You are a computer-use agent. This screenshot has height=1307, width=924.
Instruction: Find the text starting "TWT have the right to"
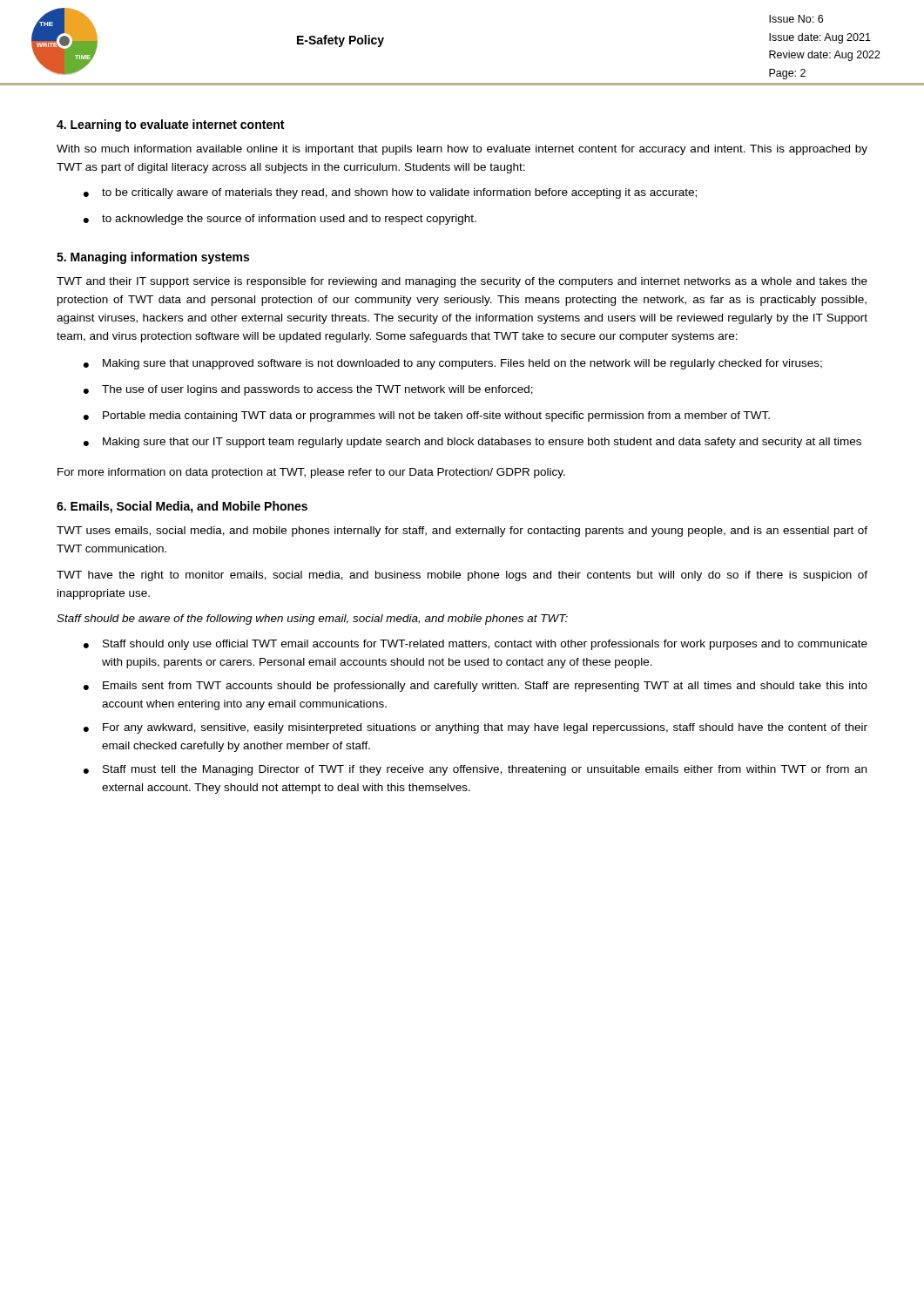pyautogui.click(x=462, y=584)
